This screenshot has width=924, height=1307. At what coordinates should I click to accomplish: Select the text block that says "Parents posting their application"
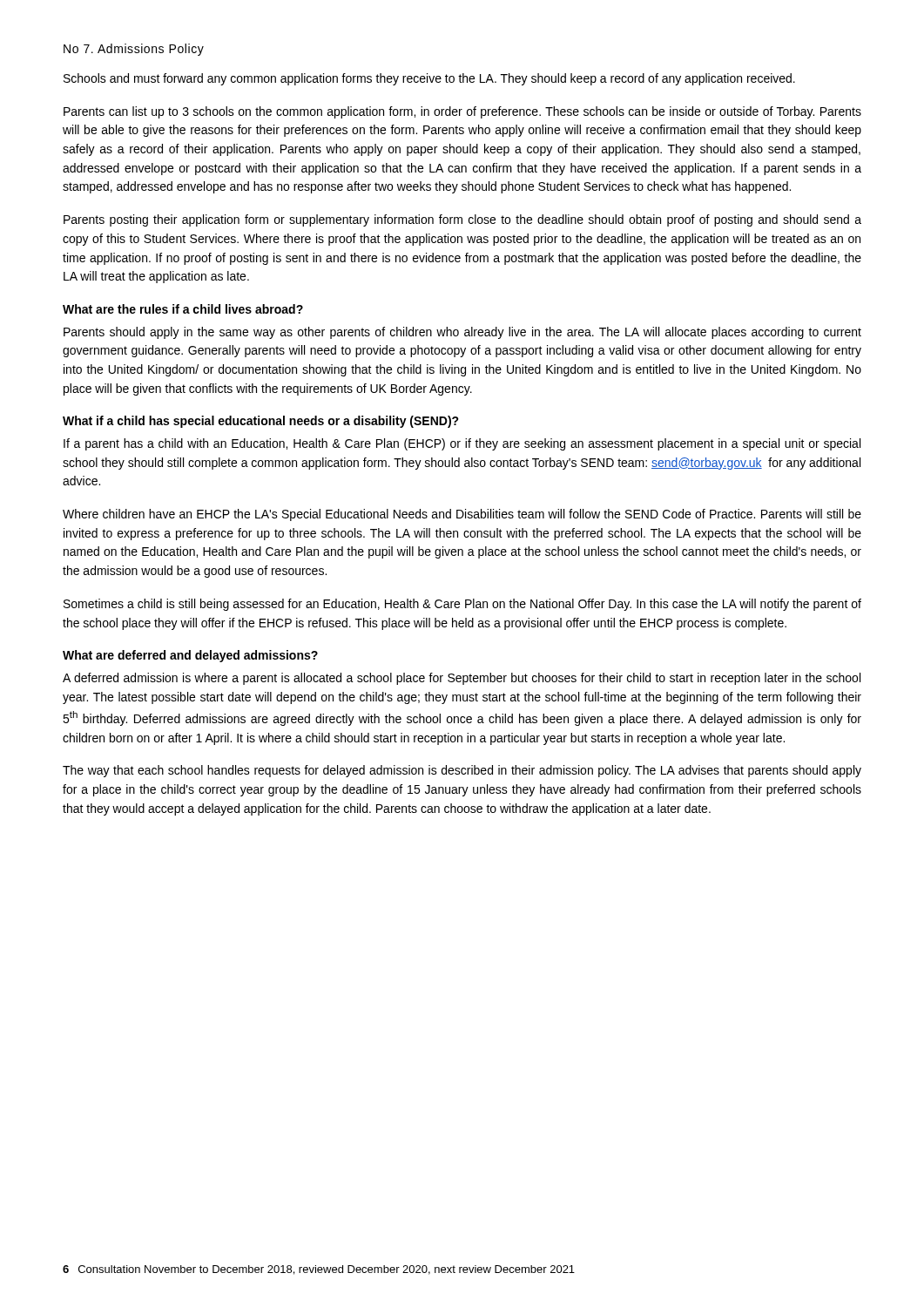click(462, 248)
